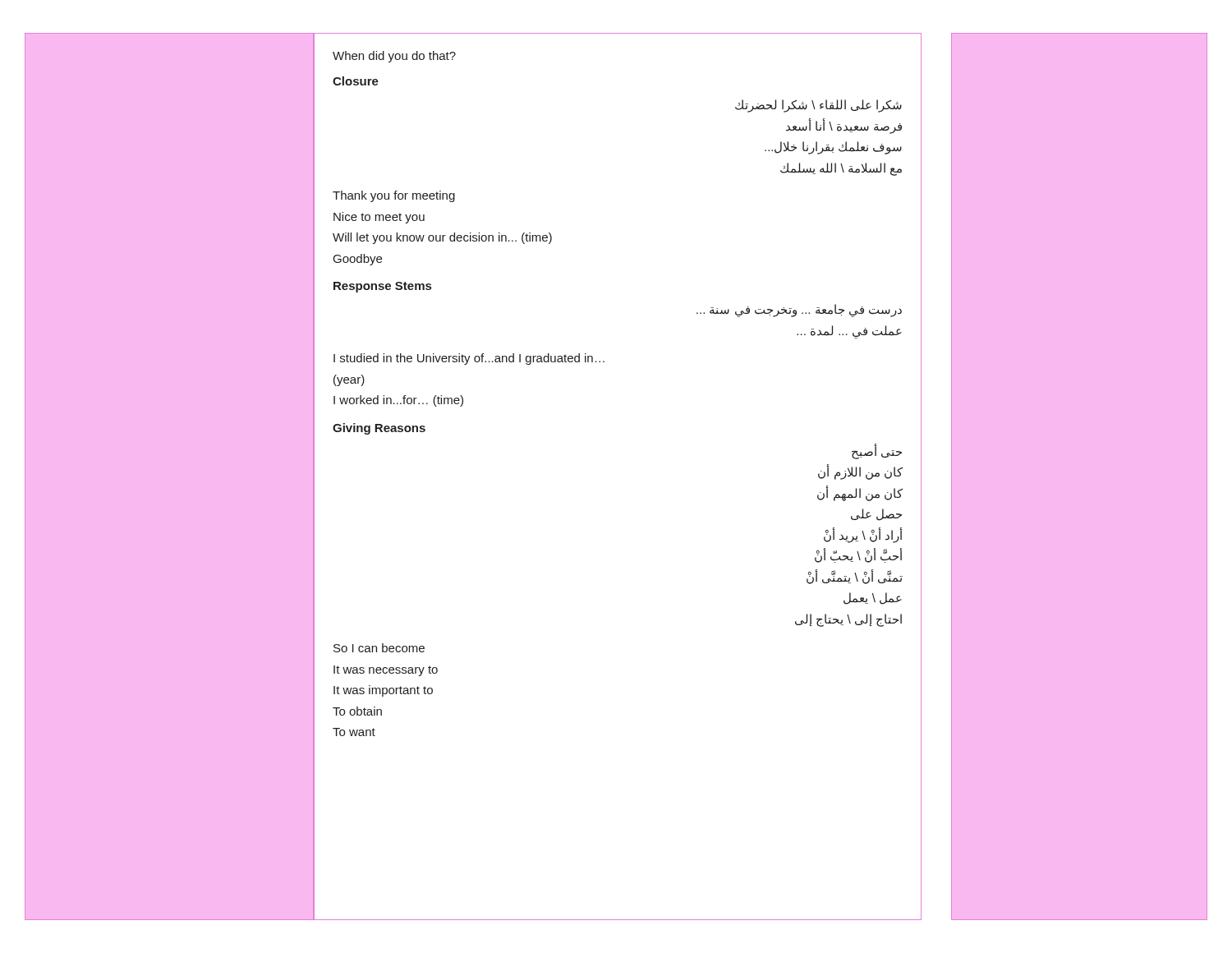Locate the region starting "درست في جامعة"
1232x953 pixels.
click(799, 311)
